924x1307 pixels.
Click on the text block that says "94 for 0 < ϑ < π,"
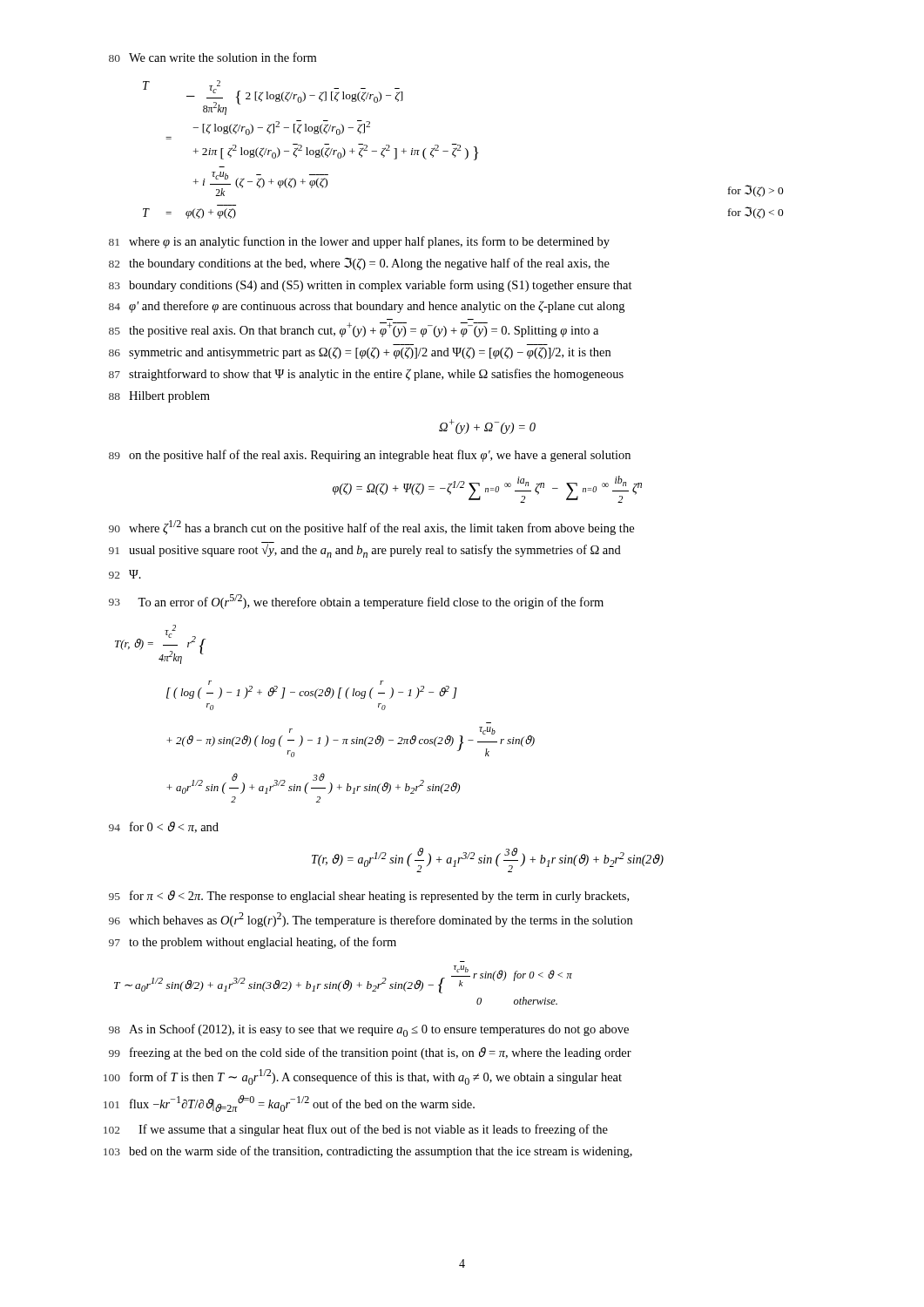(153, 827)
